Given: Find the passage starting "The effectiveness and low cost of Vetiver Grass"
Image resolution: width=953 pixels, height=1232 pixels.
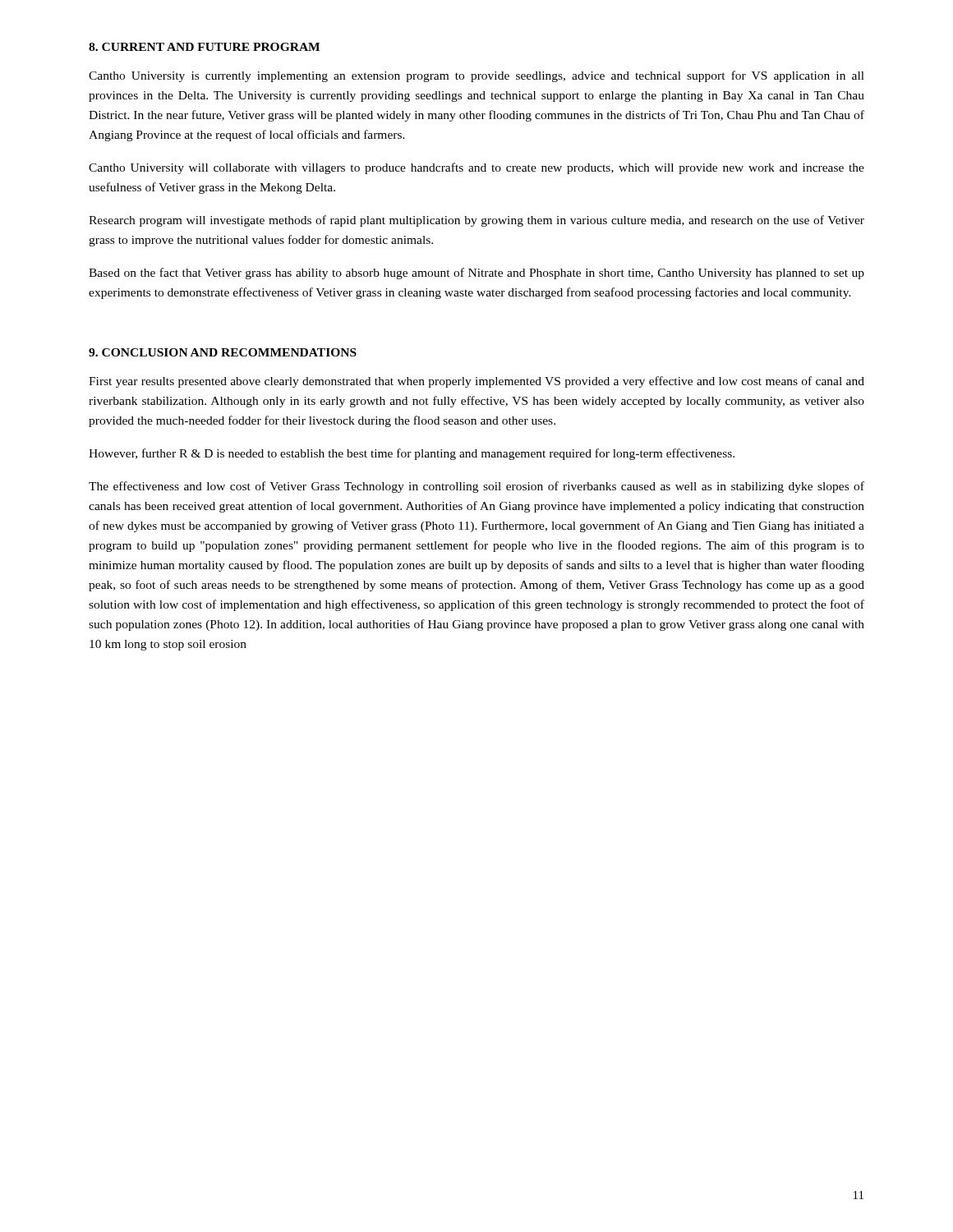Looking at the screenshot, I should tap(476, 565).
